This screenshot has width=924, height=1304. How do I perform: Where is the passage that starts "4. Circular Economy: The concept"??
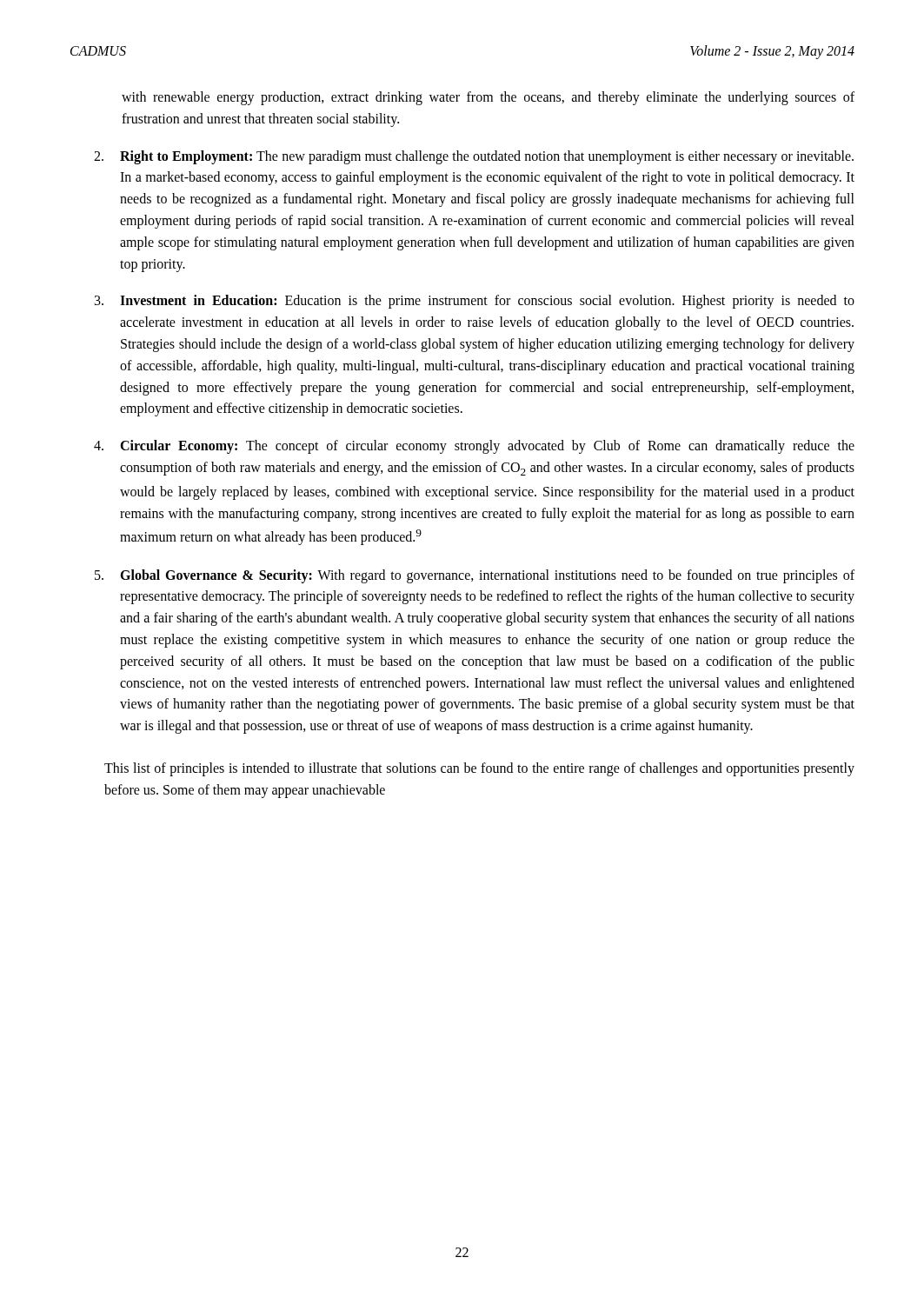click(462, 492)
